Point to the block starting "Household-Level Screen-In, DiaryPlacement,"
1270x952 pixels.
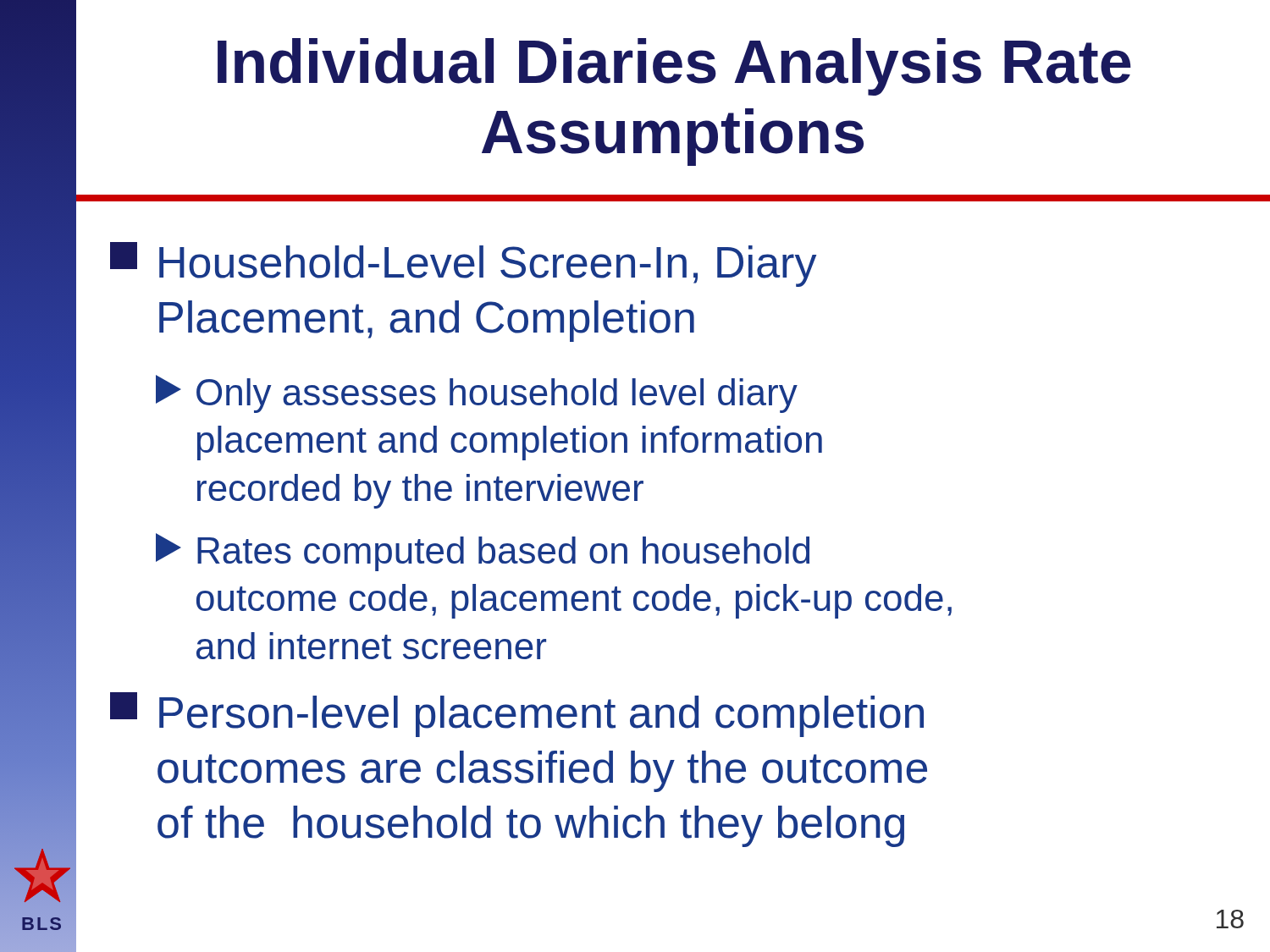pos(463,290)
